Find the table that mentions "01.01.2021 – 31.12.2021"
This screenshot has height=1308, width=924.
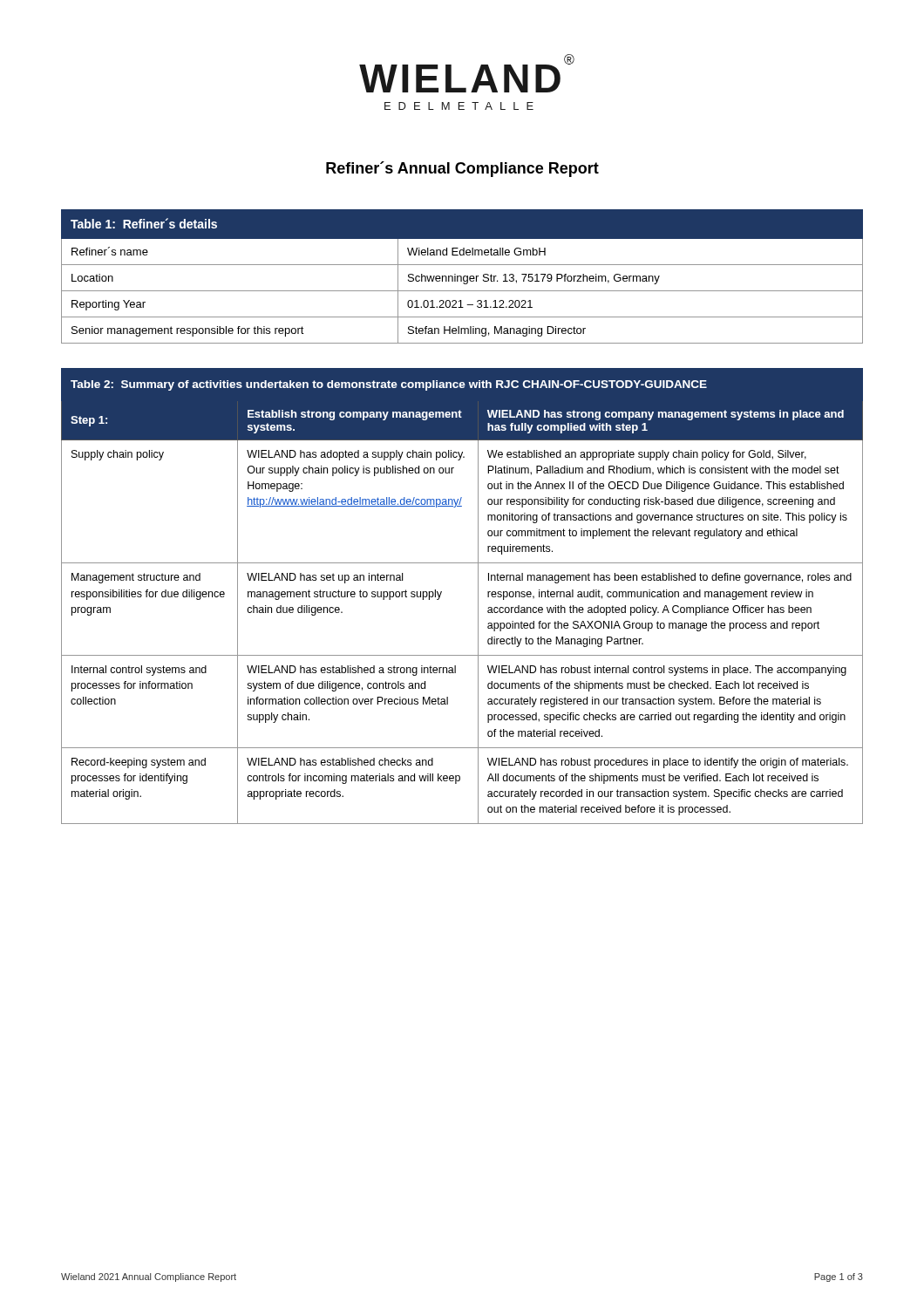[462, 276]
